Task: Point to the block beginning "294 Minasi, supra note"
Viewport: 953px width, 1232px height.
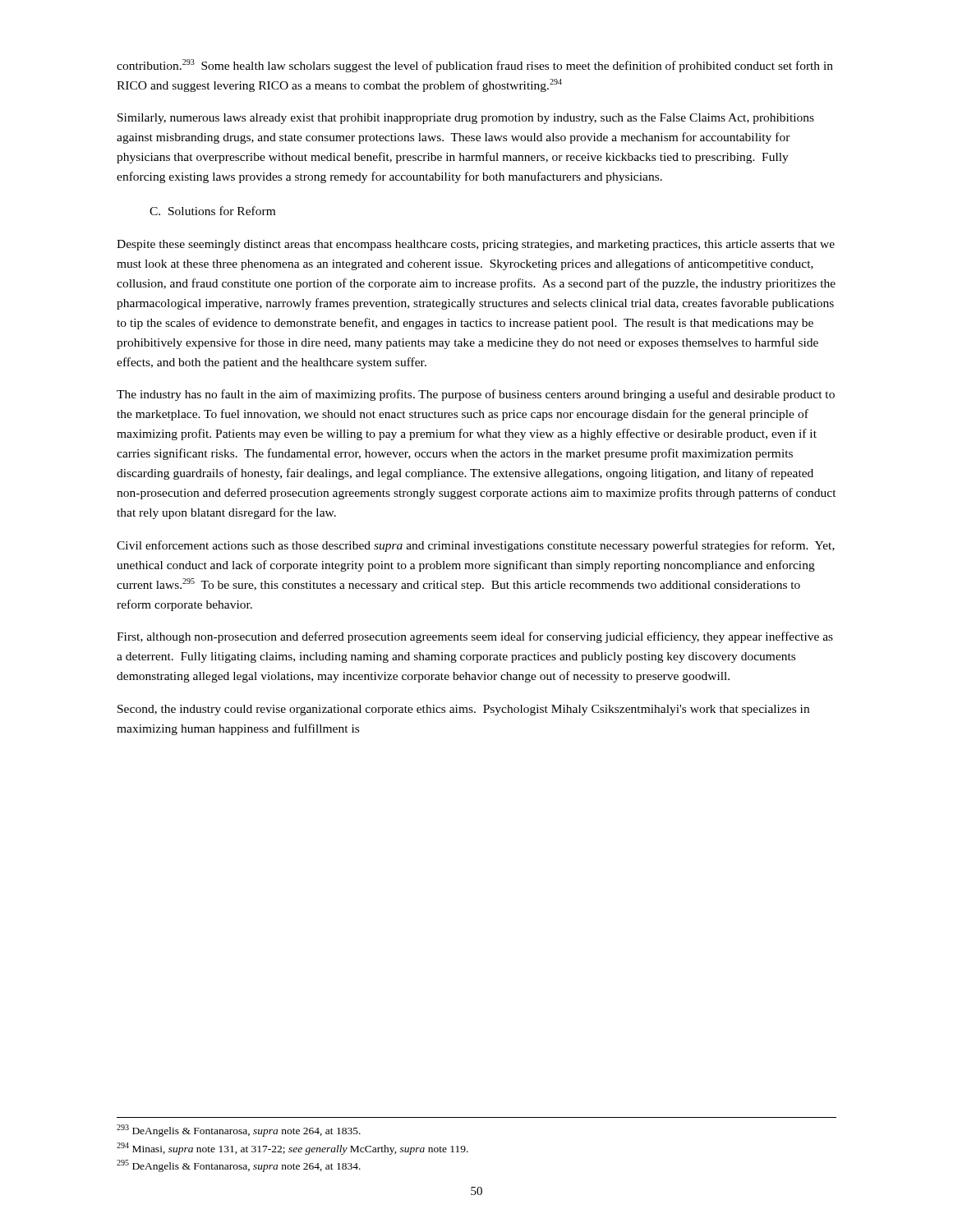Action: [x=476, y=1149]
